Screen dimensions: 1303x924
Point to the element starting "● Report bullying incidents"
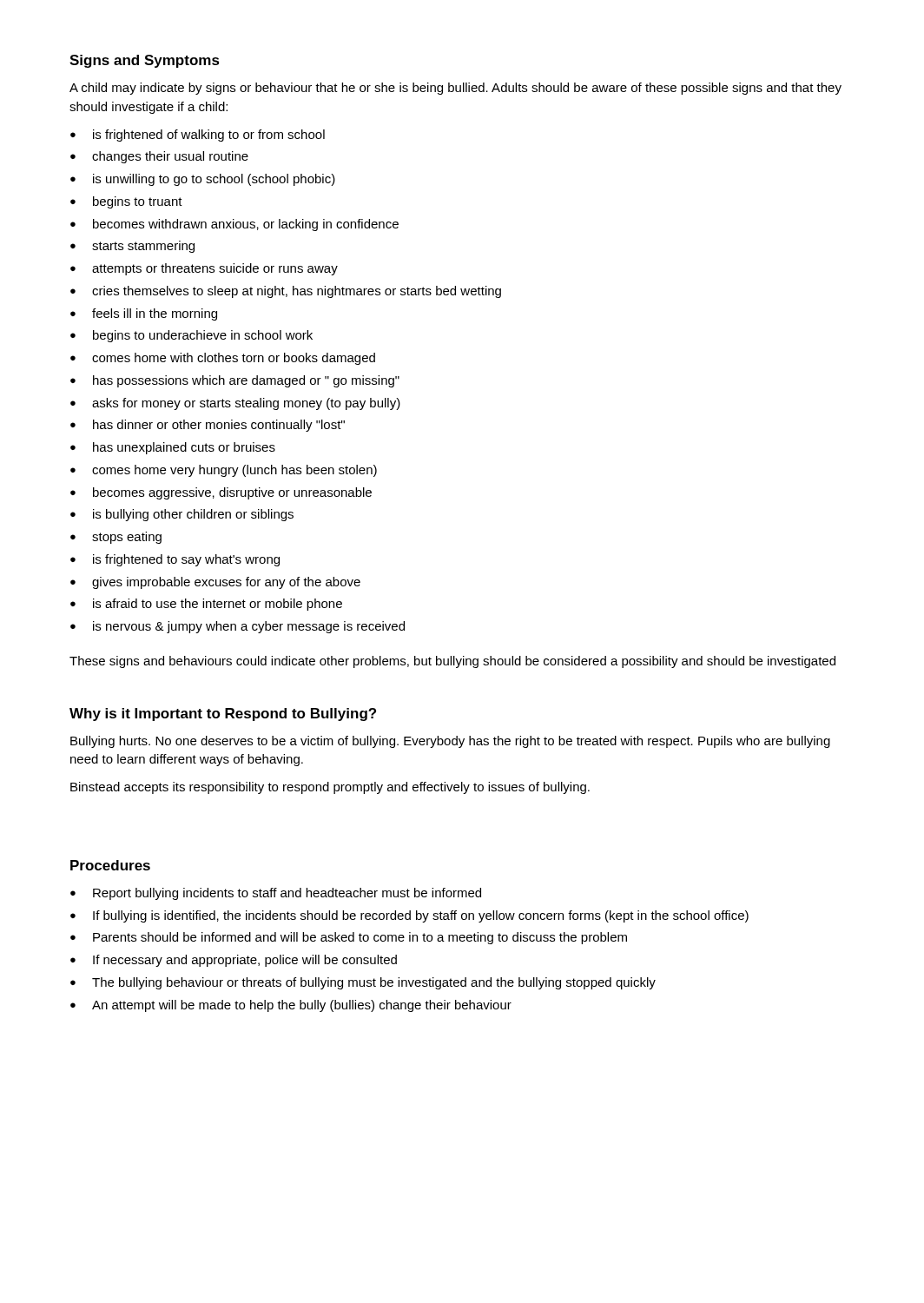(x=462, y=893)
